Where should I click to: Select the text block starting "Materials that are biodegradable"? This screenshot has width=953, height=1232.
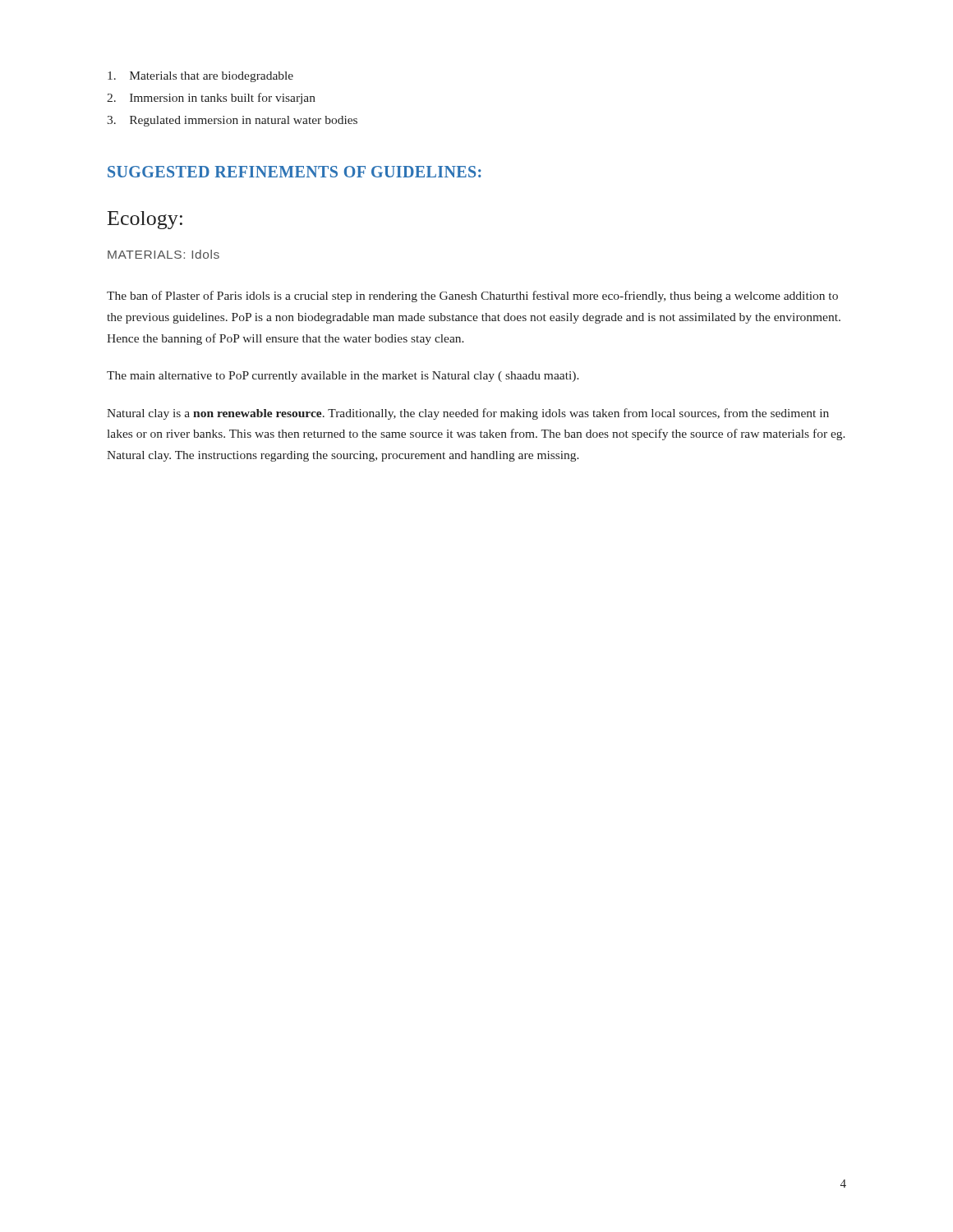click(200, 75)
